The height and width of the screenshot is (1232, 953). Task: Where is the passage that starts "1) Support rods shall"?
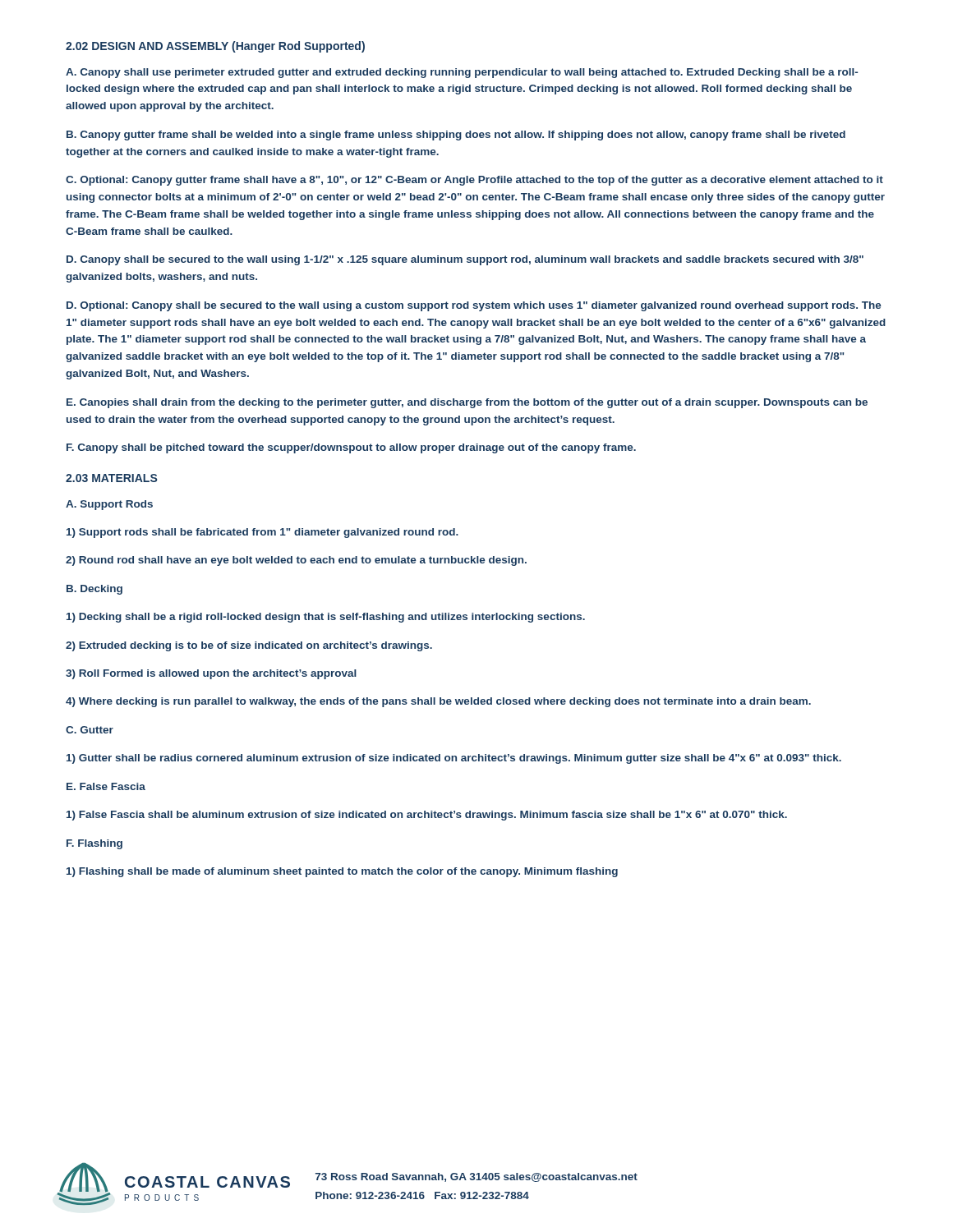262,533
